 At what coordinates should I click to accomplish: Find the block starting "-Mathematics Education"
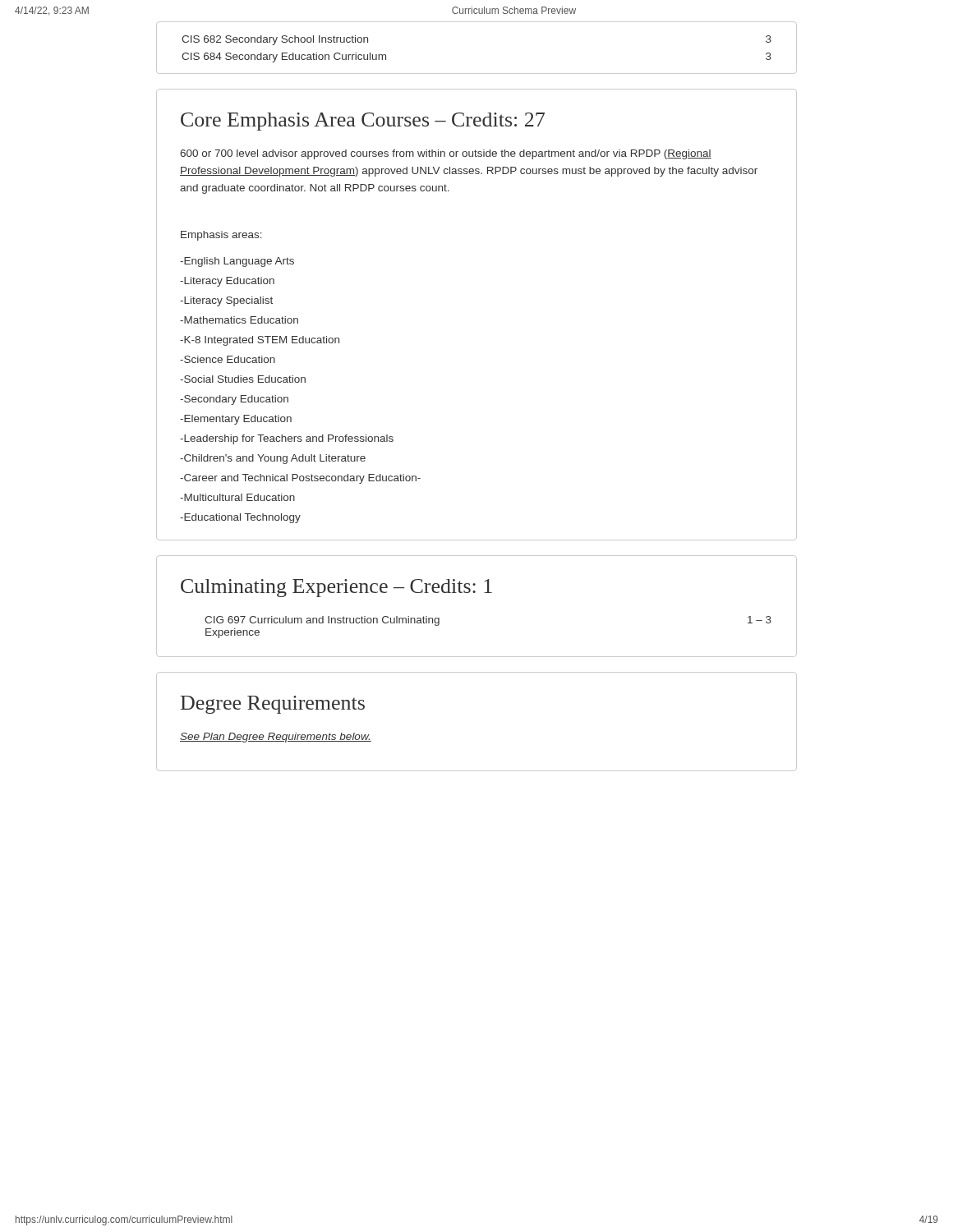tap(239, 320)
